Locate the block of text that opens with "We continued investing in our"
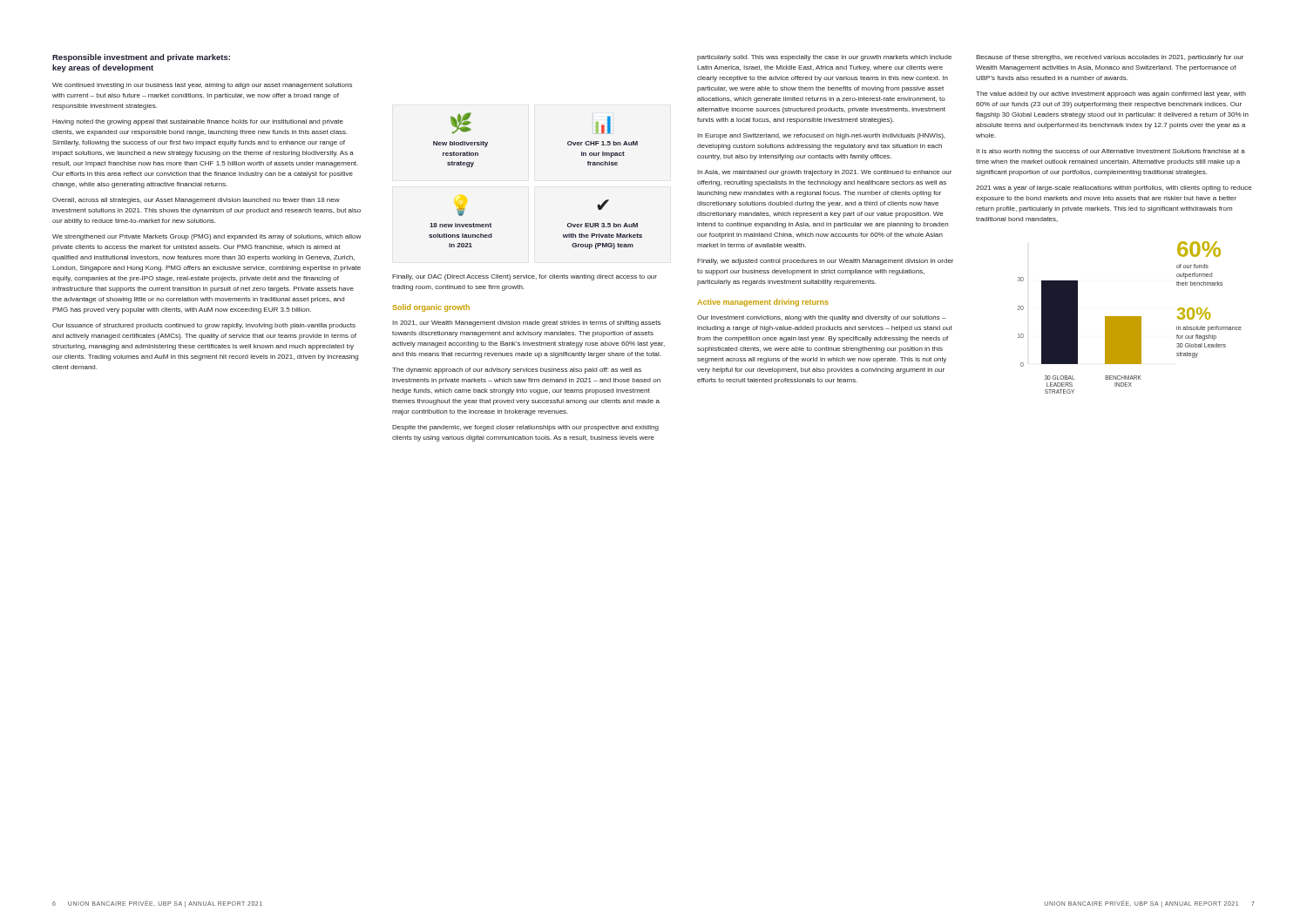1307x924 pixels. pyautogui.click(x=207, y=95)
